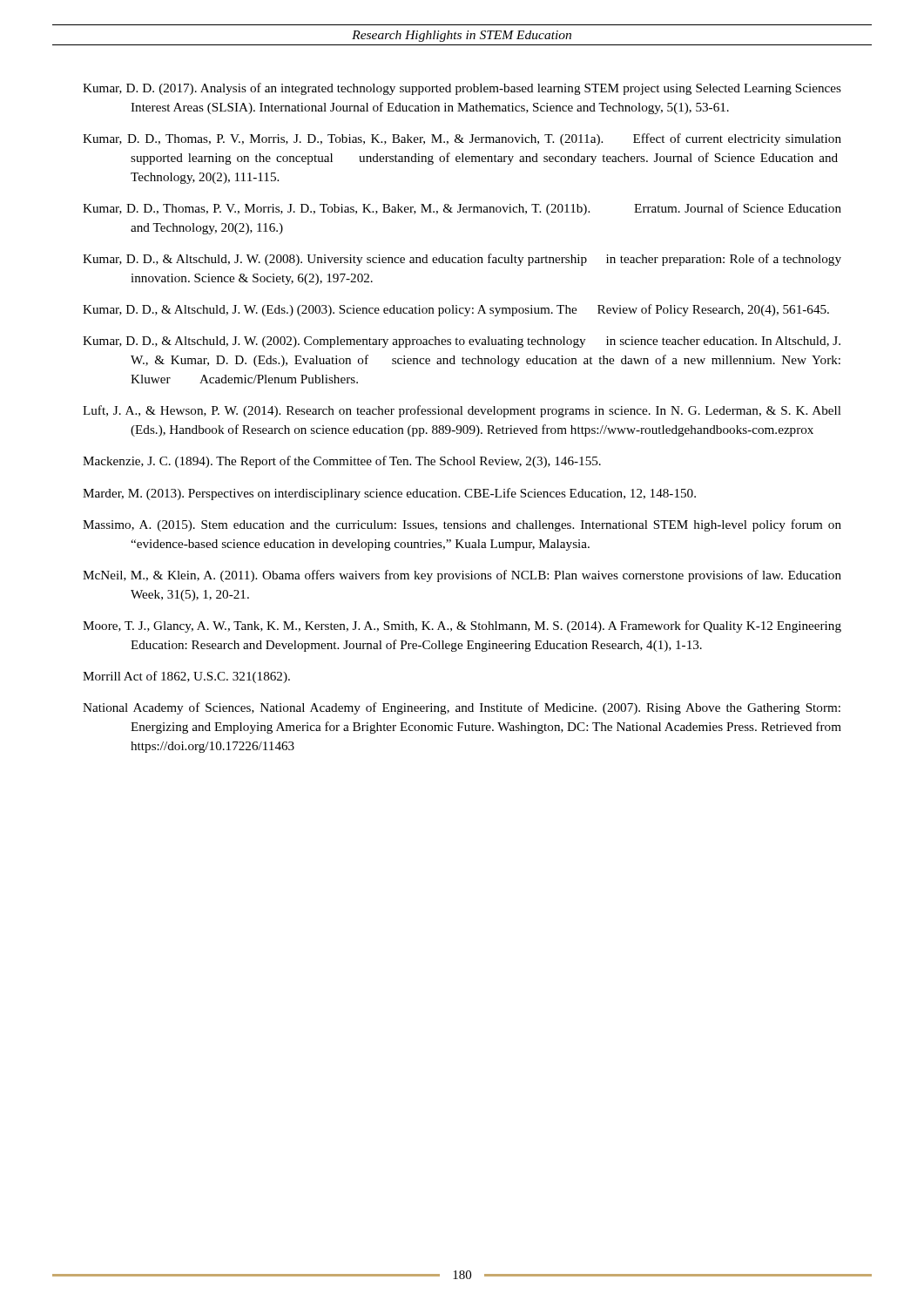
Task: Navigate to the text starting "Kumar, D. D., & Altschuld, J. W. (2008)."
Action: (462, 268)
